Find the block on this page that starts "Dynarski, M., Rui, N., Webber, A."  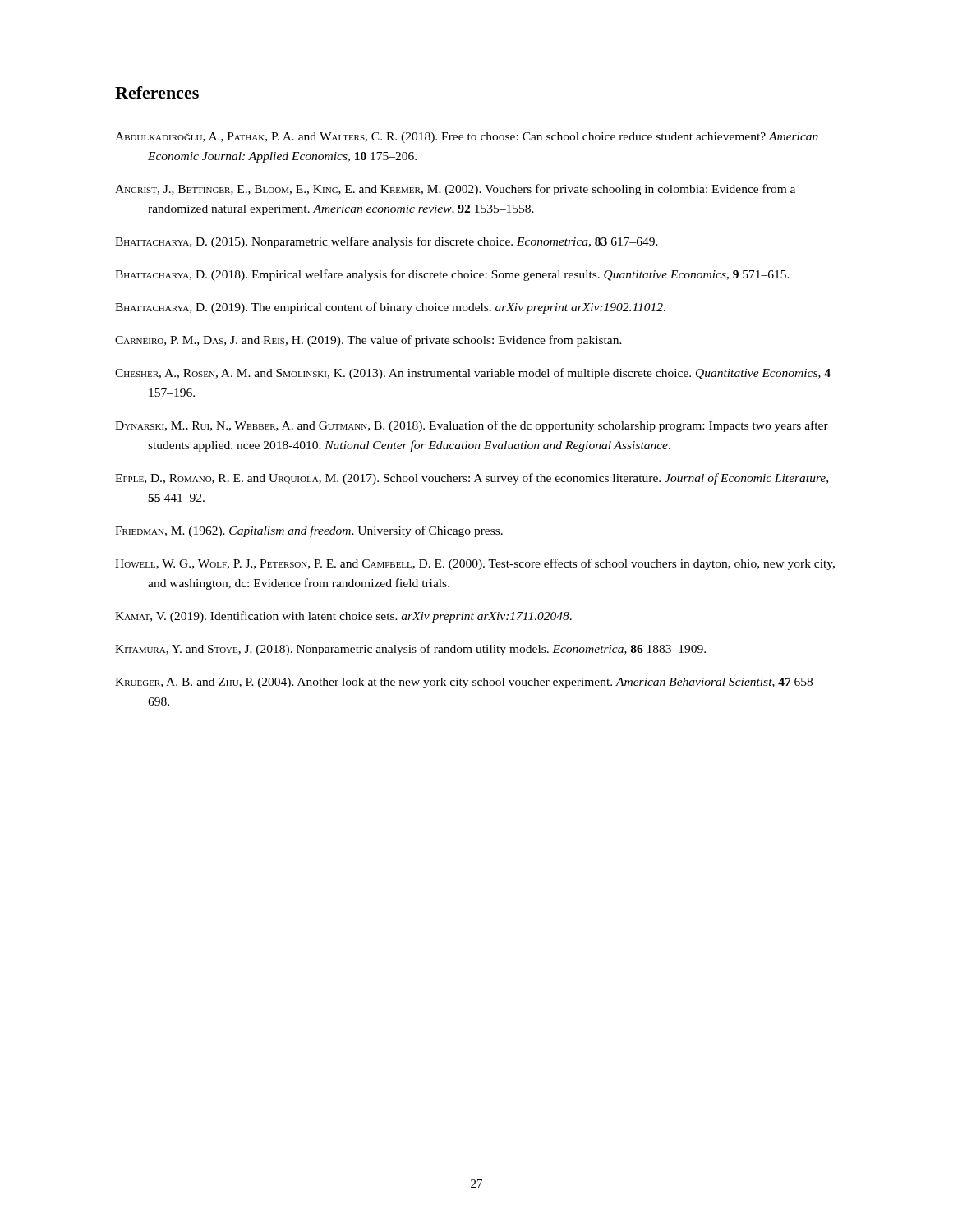tap(471, 435)
